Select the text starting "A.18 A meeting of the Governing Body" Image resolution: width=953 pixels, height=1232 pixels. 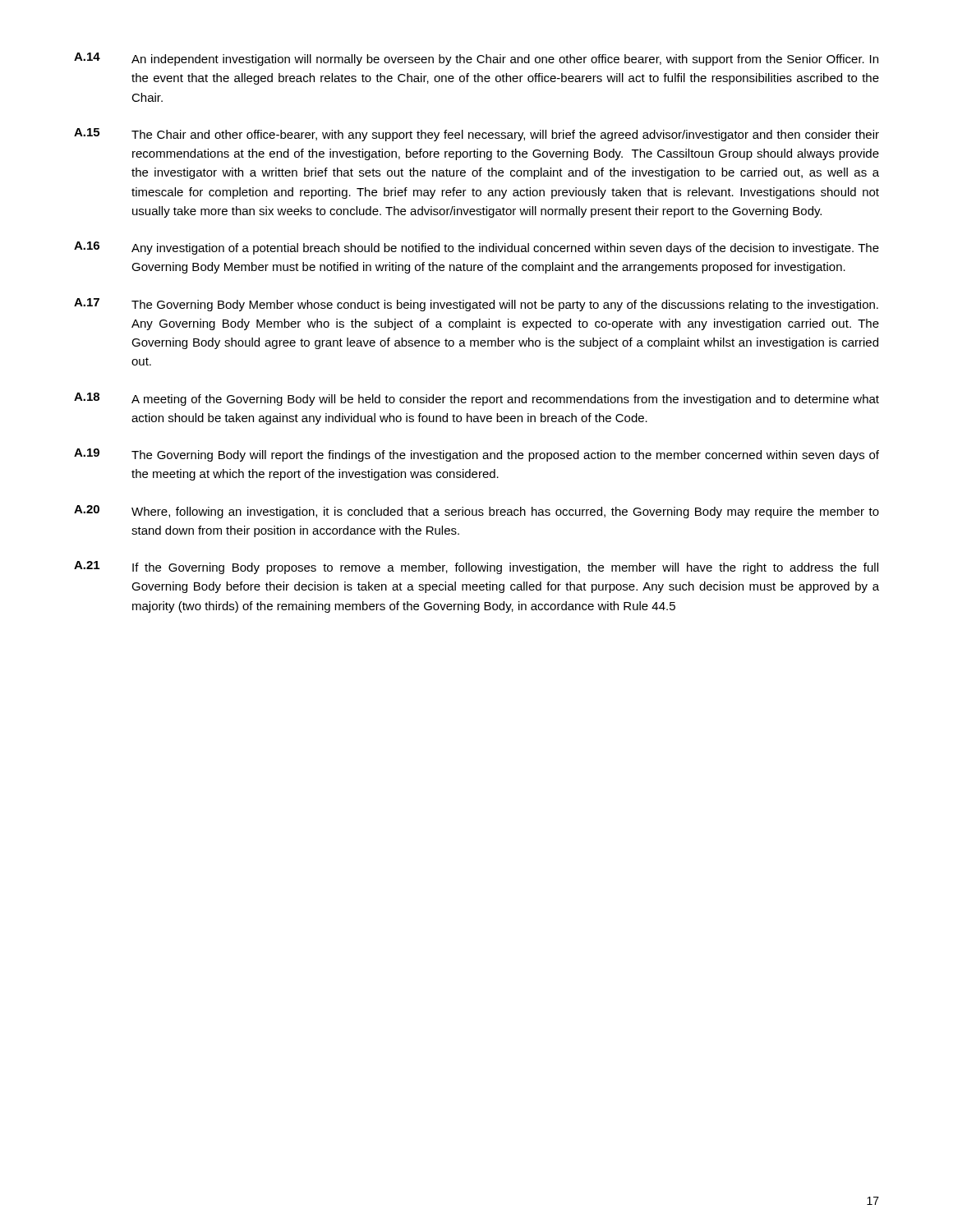476,408
